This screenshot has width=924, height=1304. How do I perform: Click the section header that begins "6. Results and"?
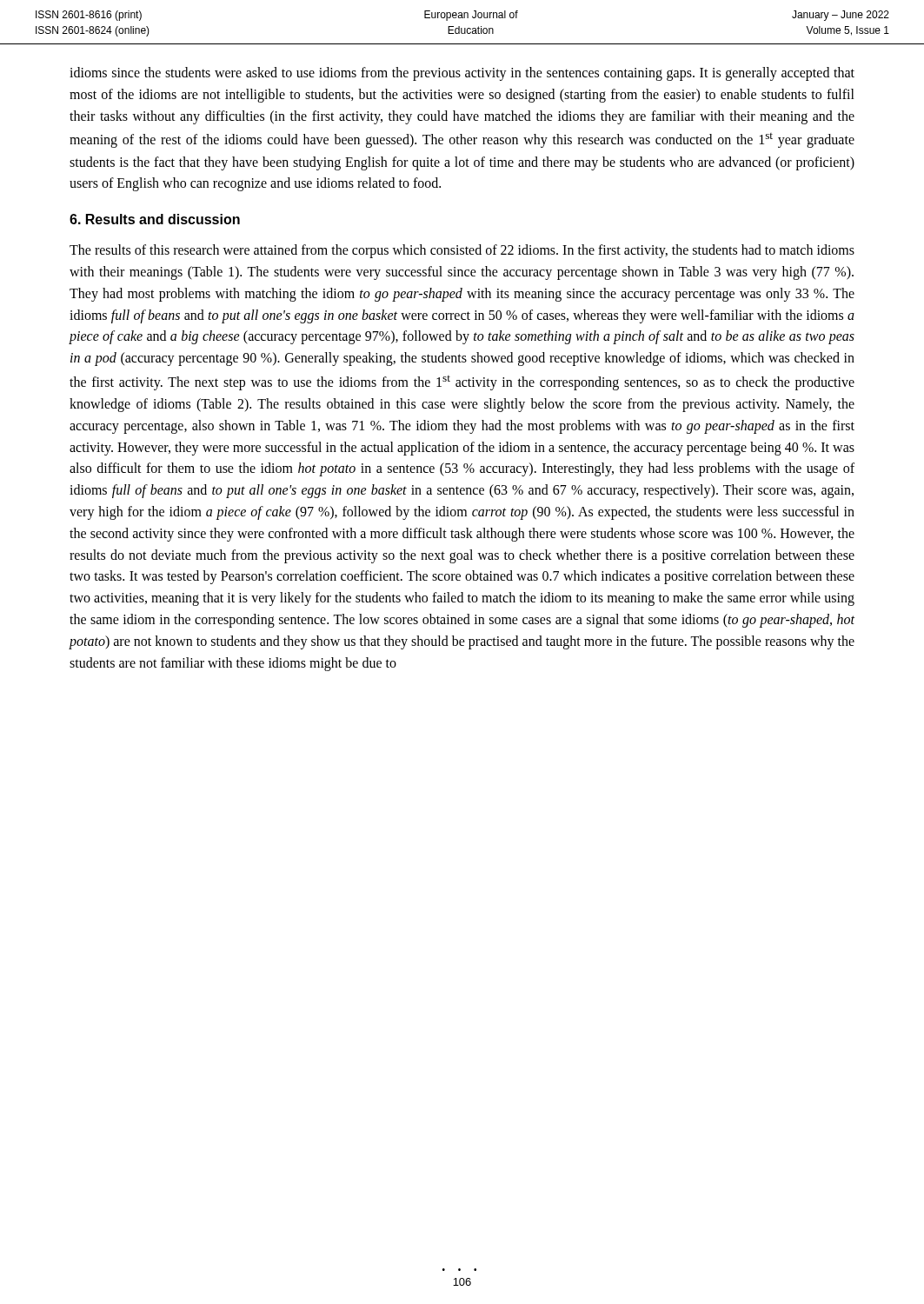[x=155, y=220]
